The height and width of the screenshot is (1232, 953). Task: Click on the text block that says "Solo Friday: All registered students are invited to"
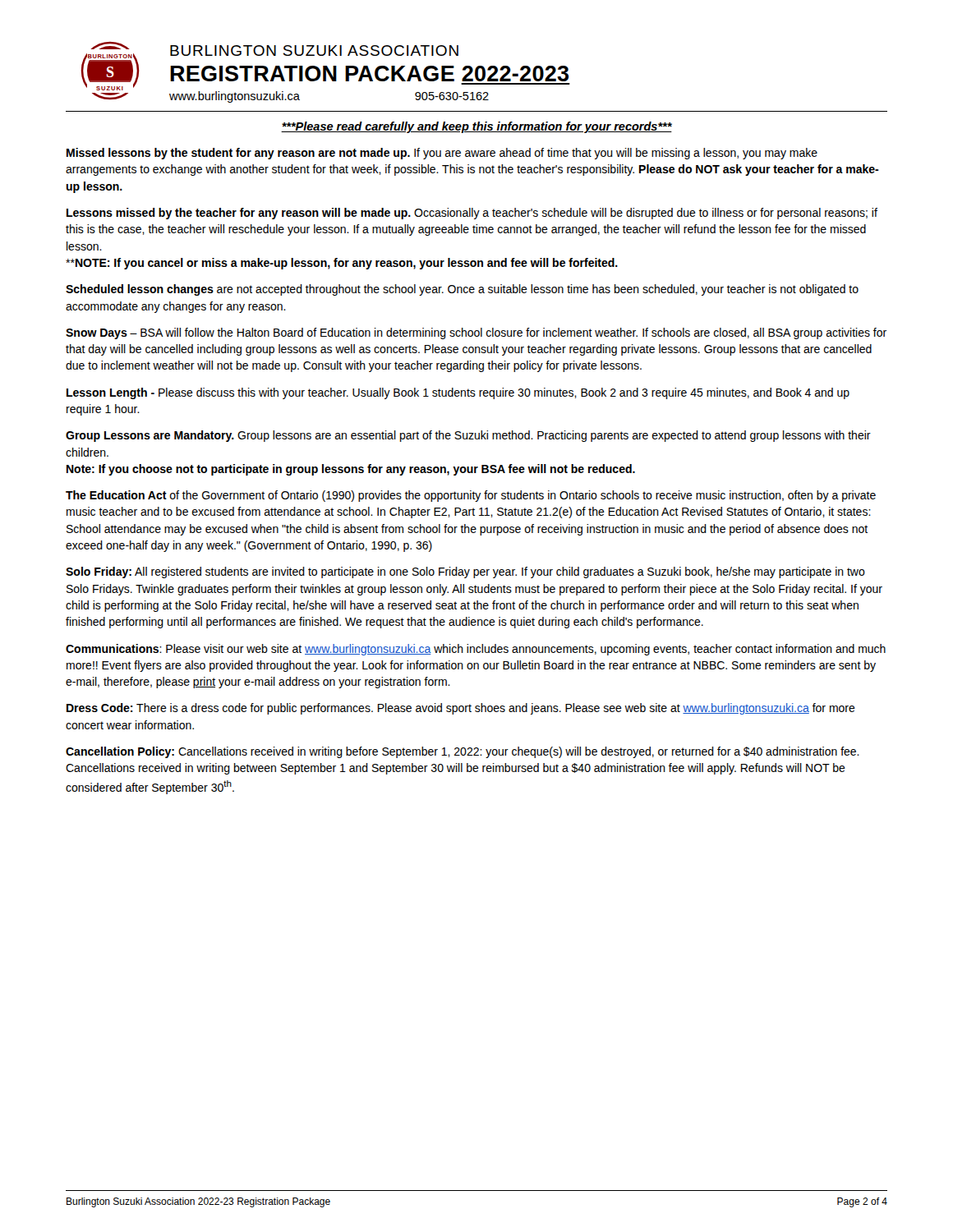(474, 597)
